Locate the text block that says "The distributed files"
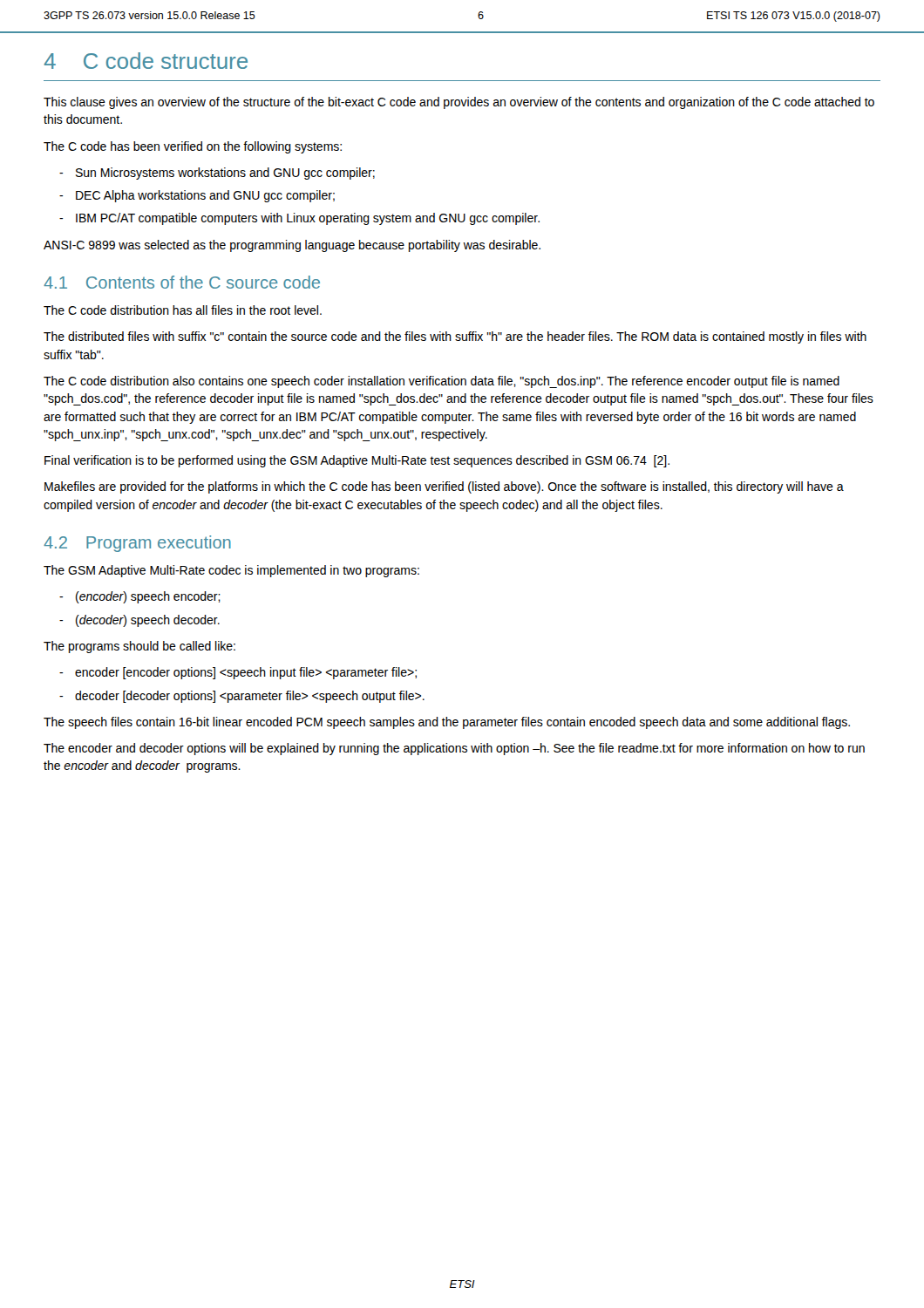Screen dimensions: 1308x924 462,346
